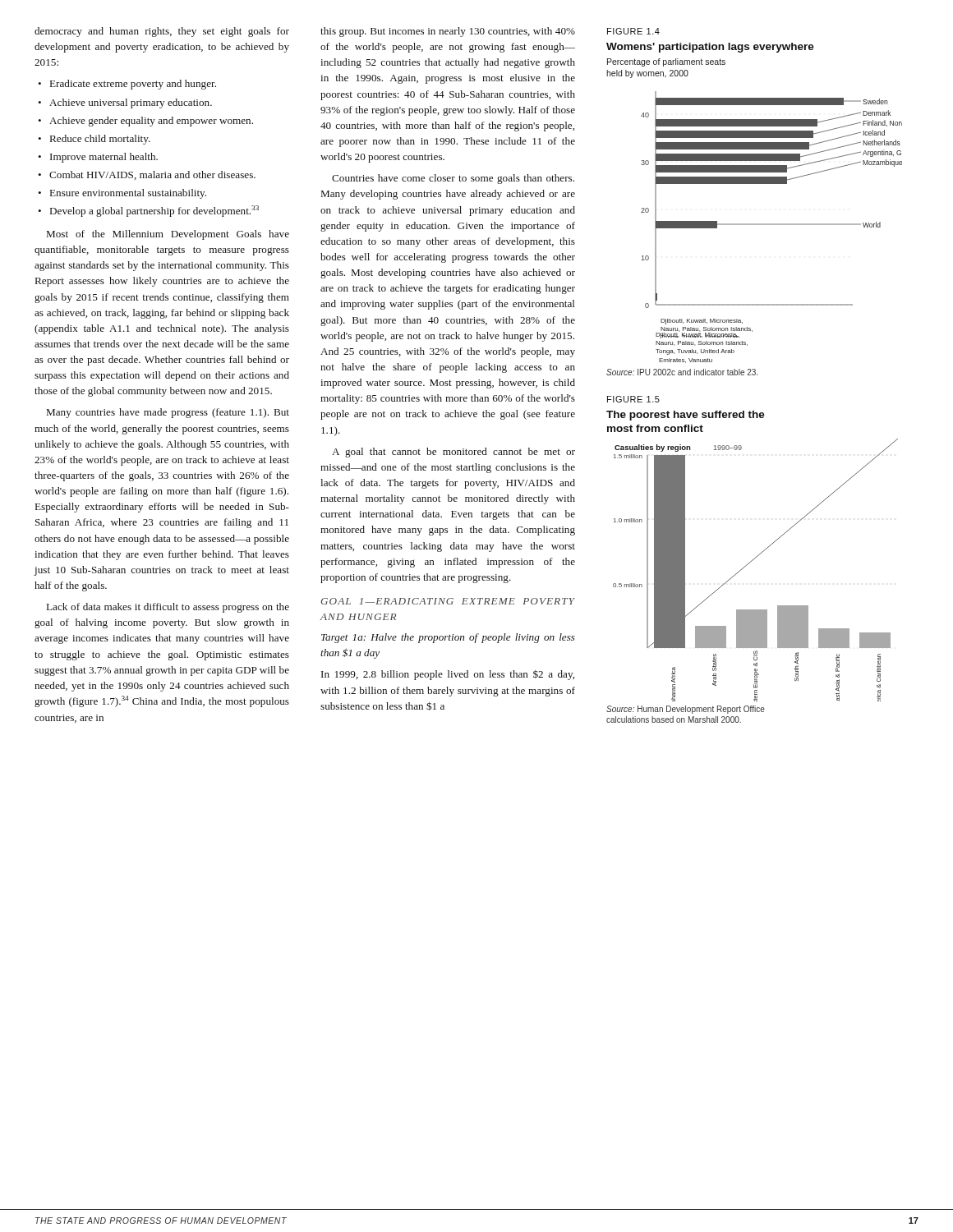The image size is (953, 1232).
Task: Select the passage starting "Lack of data makes"
Action: [x=162, y=662]
